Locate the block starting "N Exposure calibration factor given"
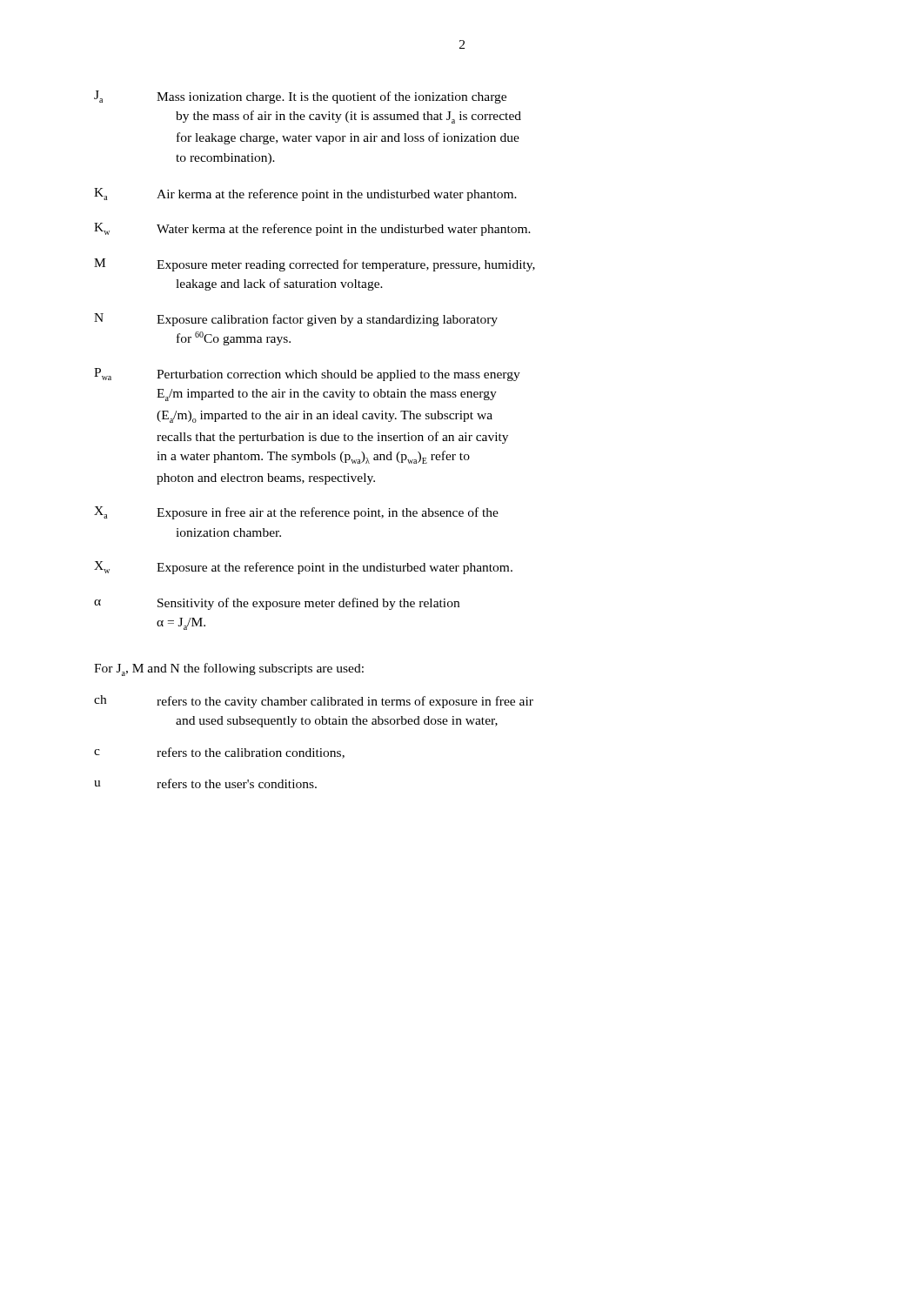Image resolution: width=924 pixels, height=1305 pixels. pyautogui.click(x=465, y=329)
